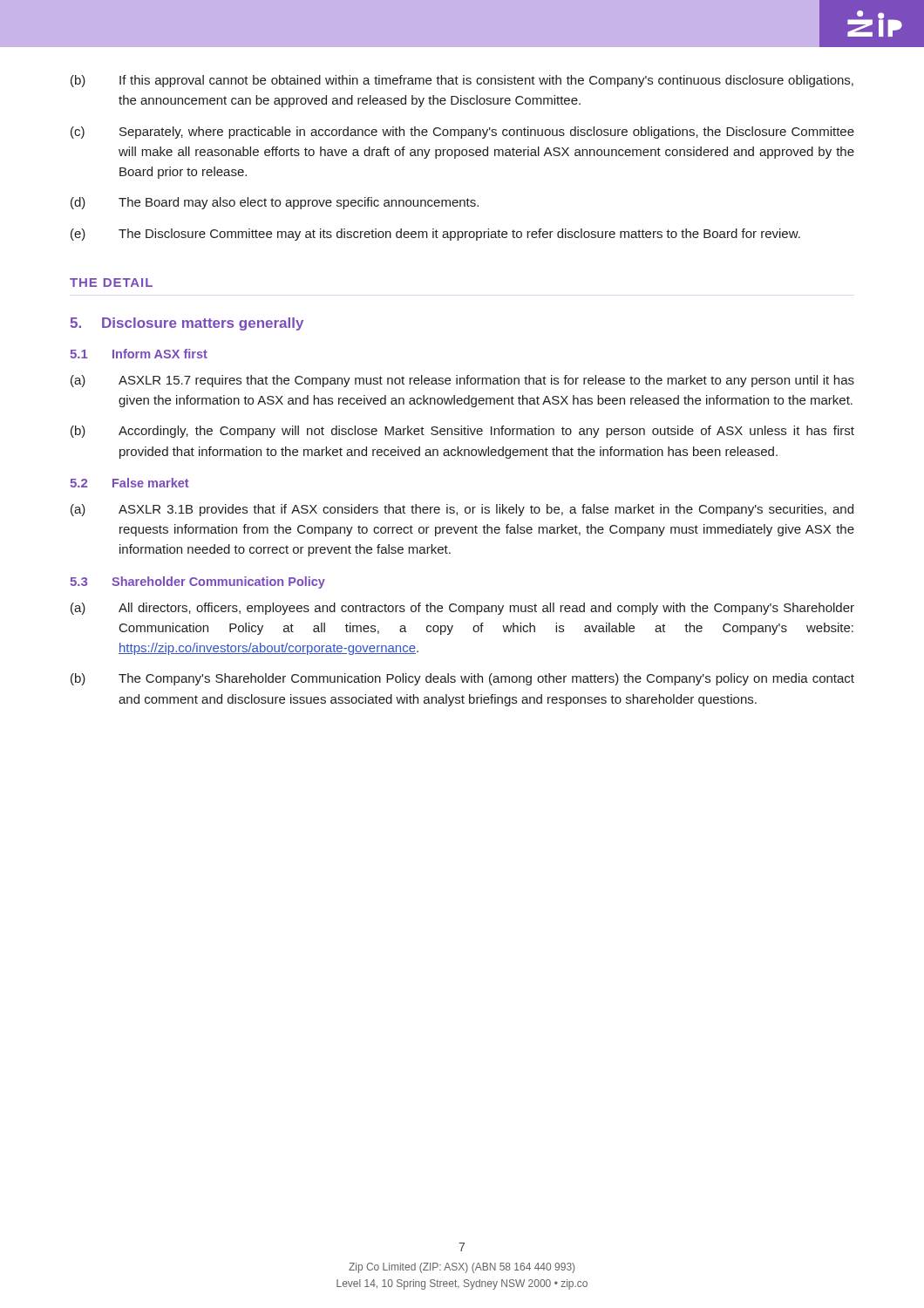Click on the element starting "(b) If this approval cannot"
This screenshot has width=924, height=1308.
[x=462, y=90]
